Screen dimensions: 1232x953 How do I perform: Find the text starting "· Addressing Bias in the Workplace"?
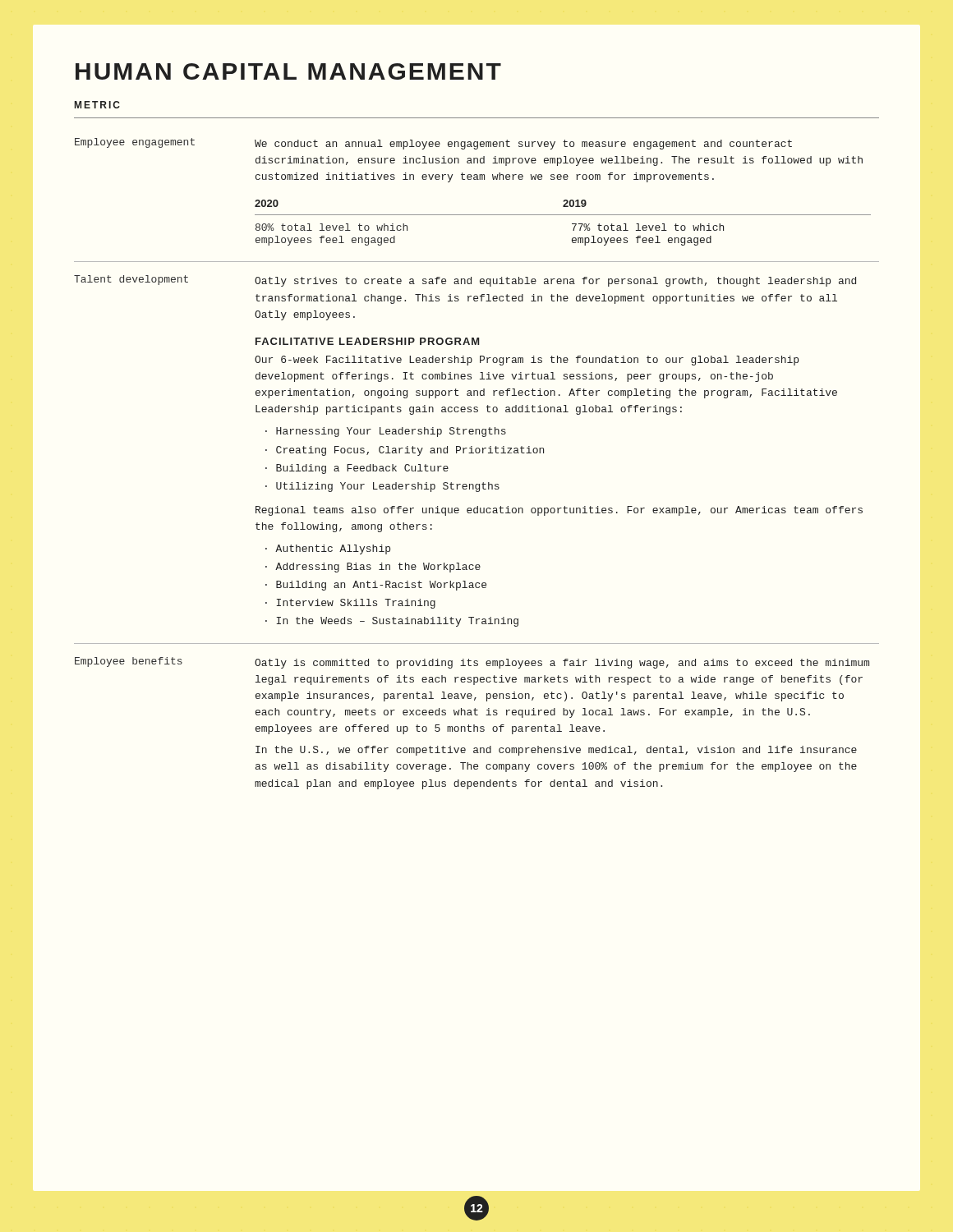(373, 568)
